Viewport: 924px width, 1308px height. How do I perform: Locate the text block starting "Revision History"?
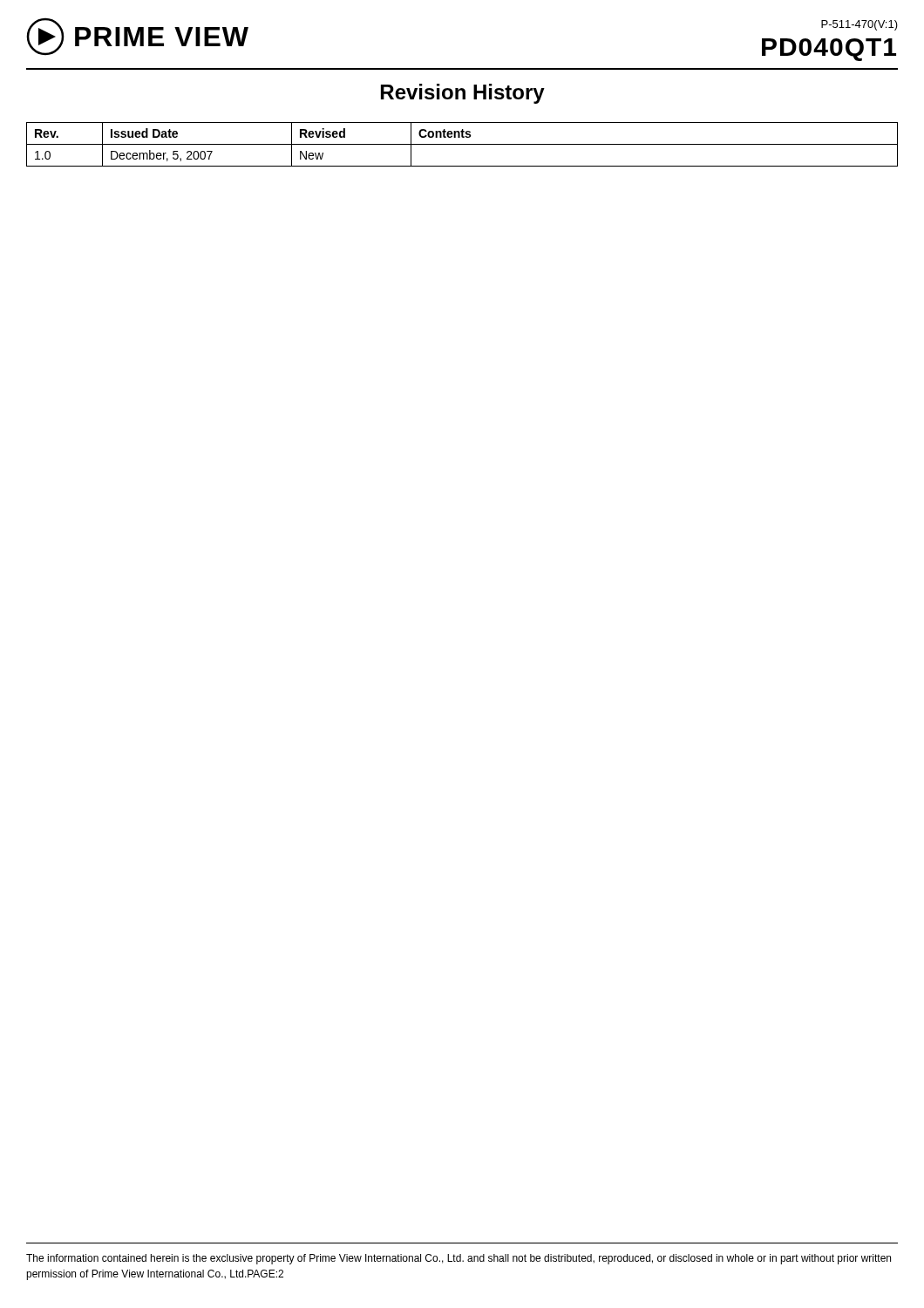462,92
